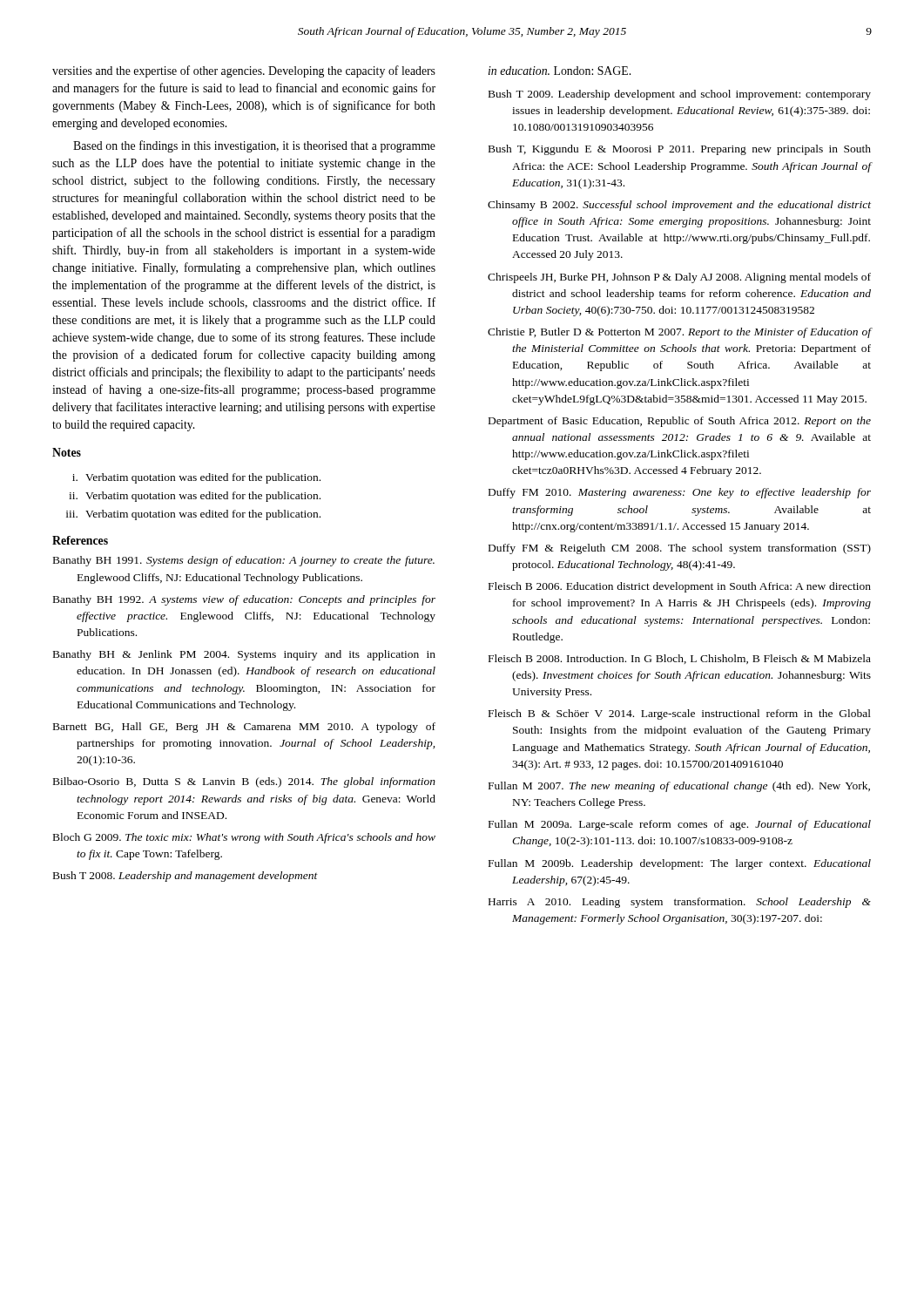Where is the passage that starts "Chrispeels JH, Burke PH, Johnson P & Daly"?

coord(679,293)
